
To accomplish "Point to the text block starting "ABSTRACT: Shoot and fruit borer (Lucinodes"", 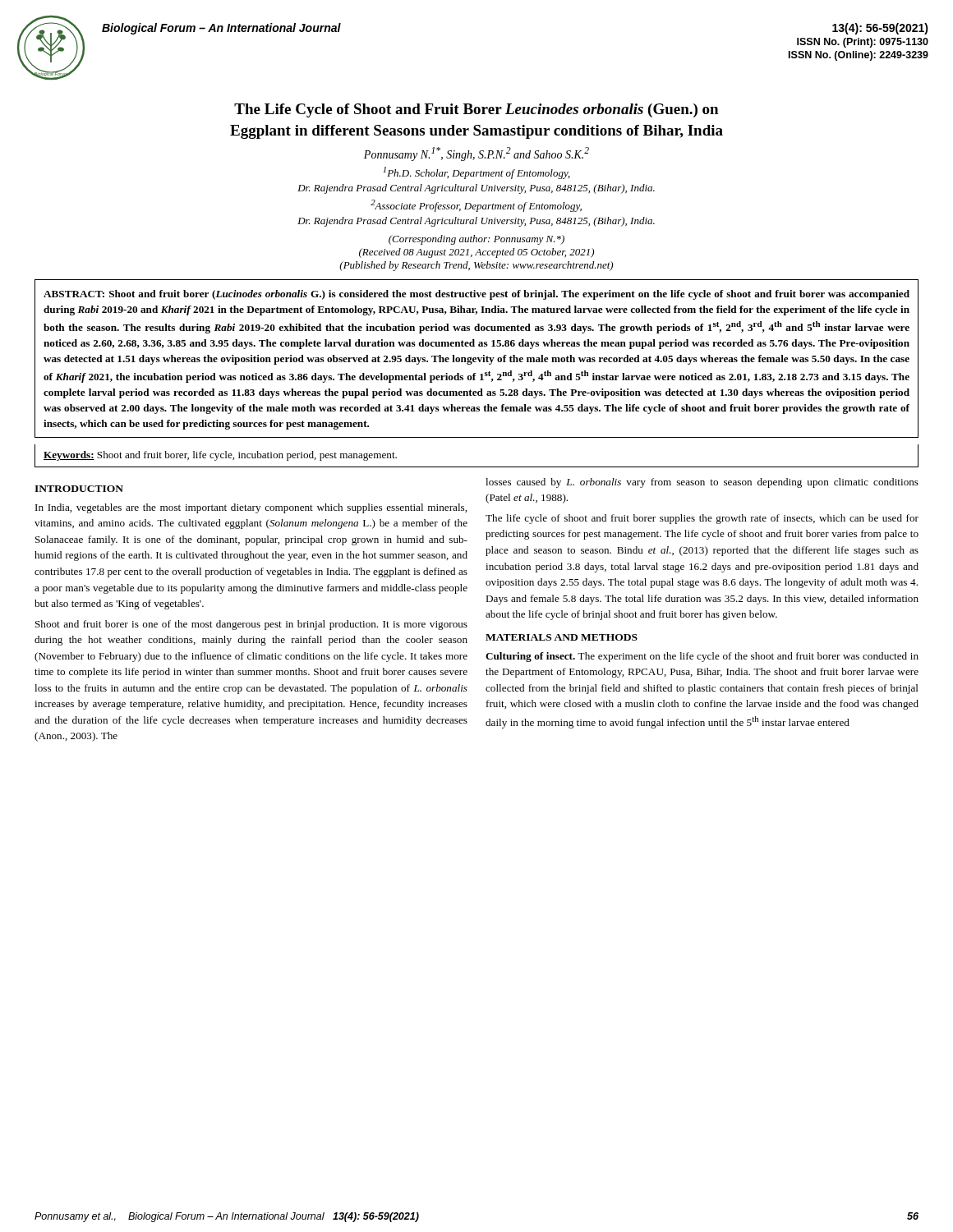I will (x=476, y=359).
